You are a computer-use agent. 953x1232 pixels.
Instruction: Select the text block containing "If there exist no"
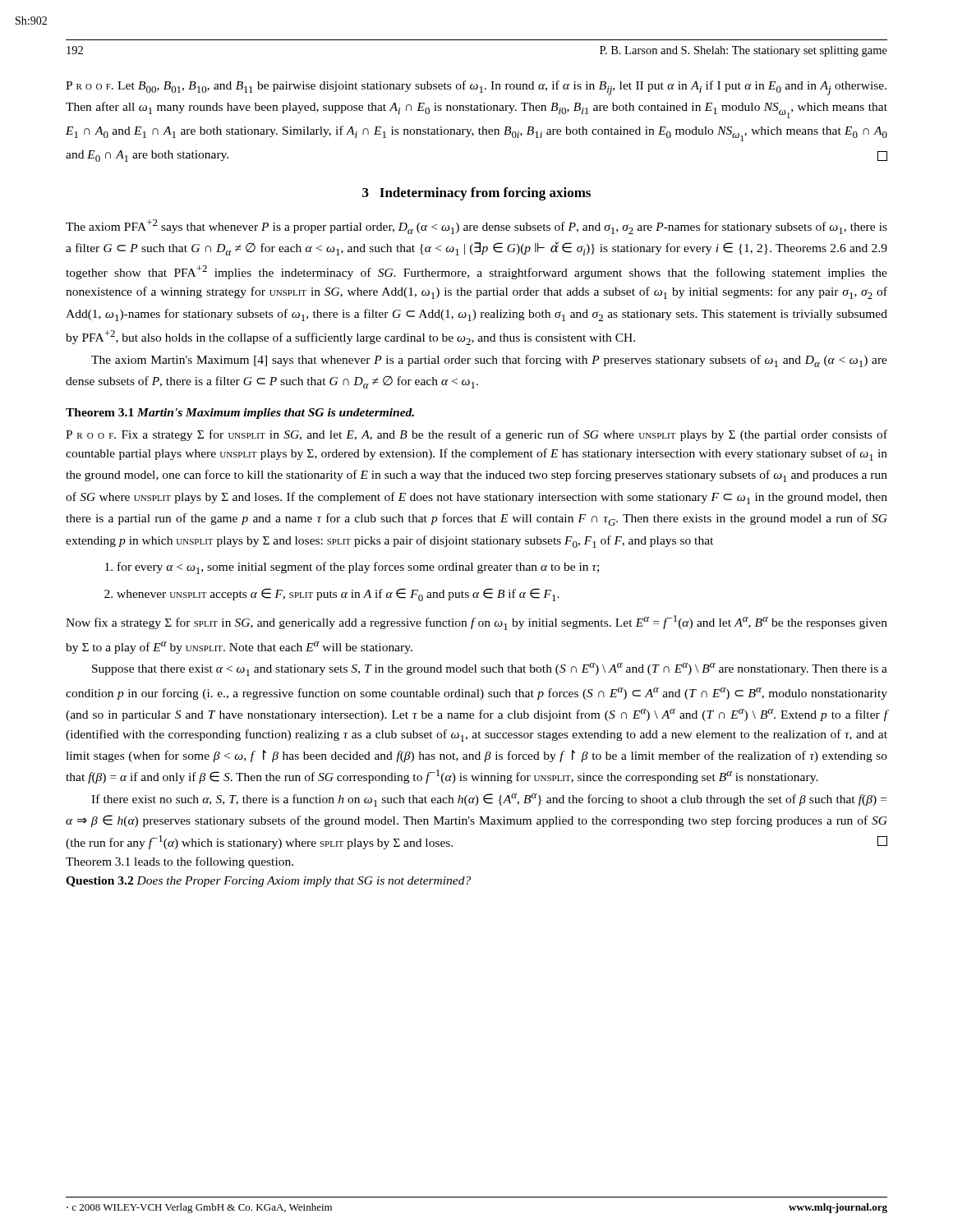pyautogui.click(x=476, y=819)
